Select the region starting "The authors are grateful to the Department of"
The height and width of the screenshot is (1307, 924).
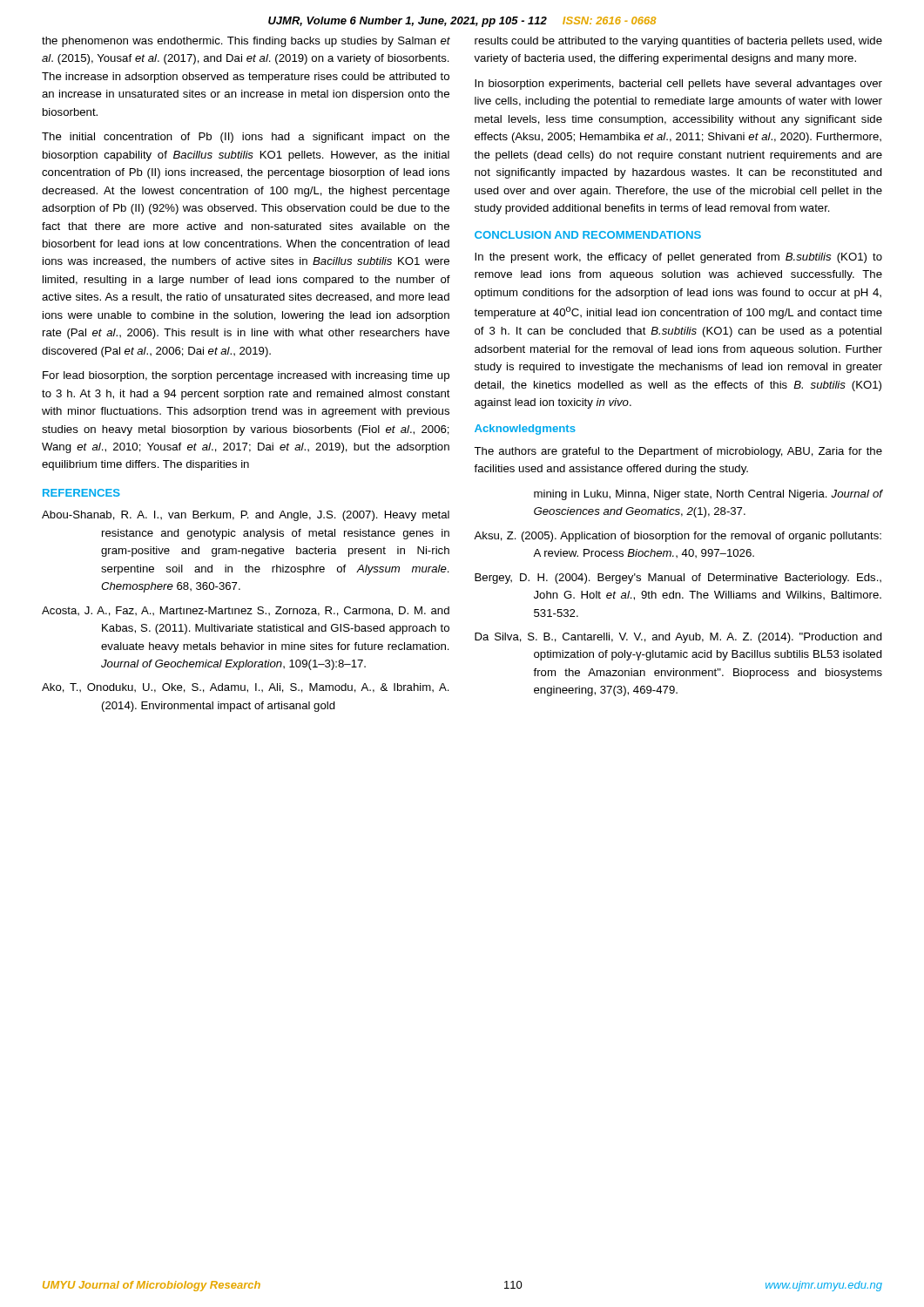[x=678, y=460]
